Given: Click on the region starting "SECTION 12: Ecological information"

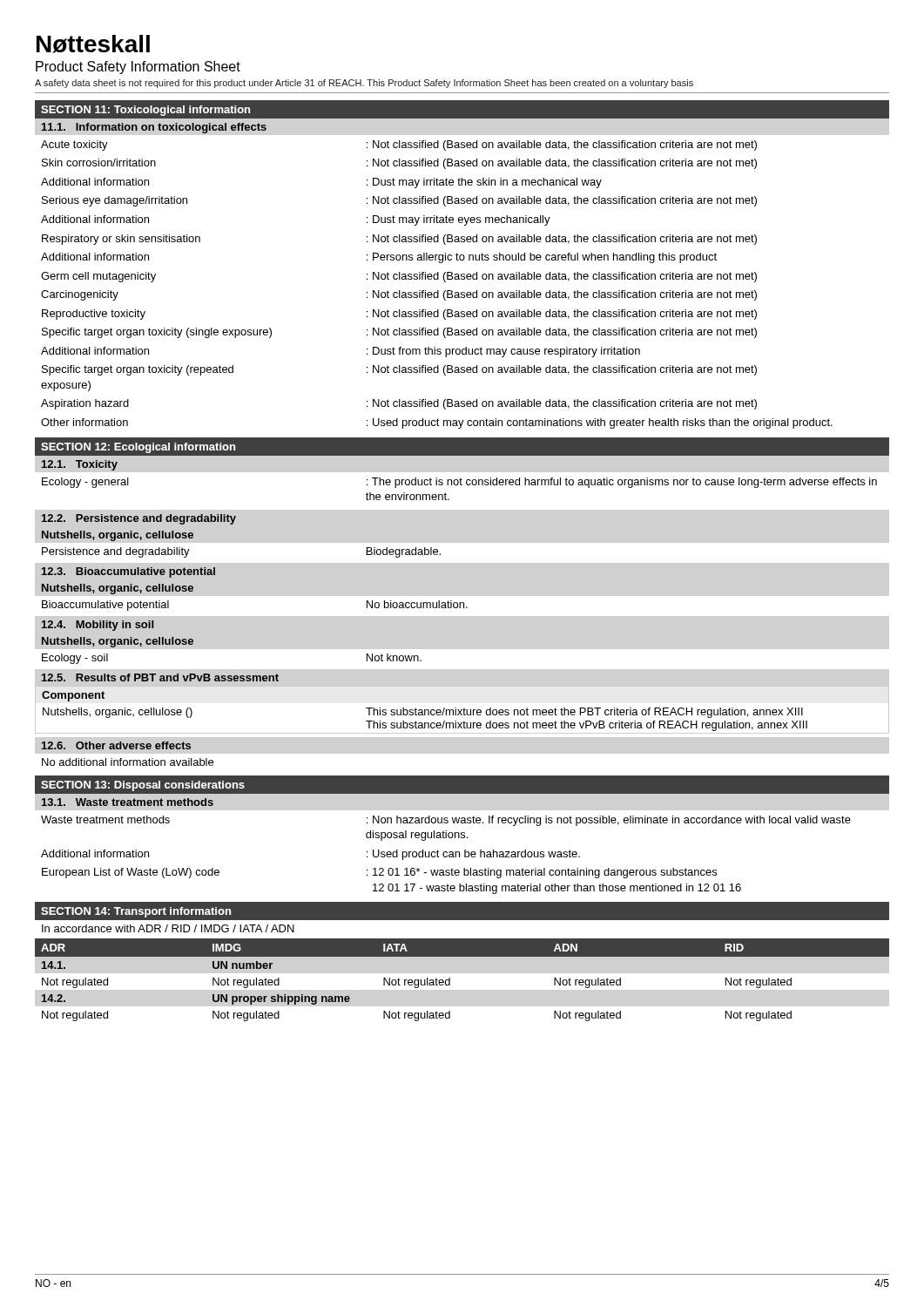Looking at the screenshot, I should (x=138, y=446).
